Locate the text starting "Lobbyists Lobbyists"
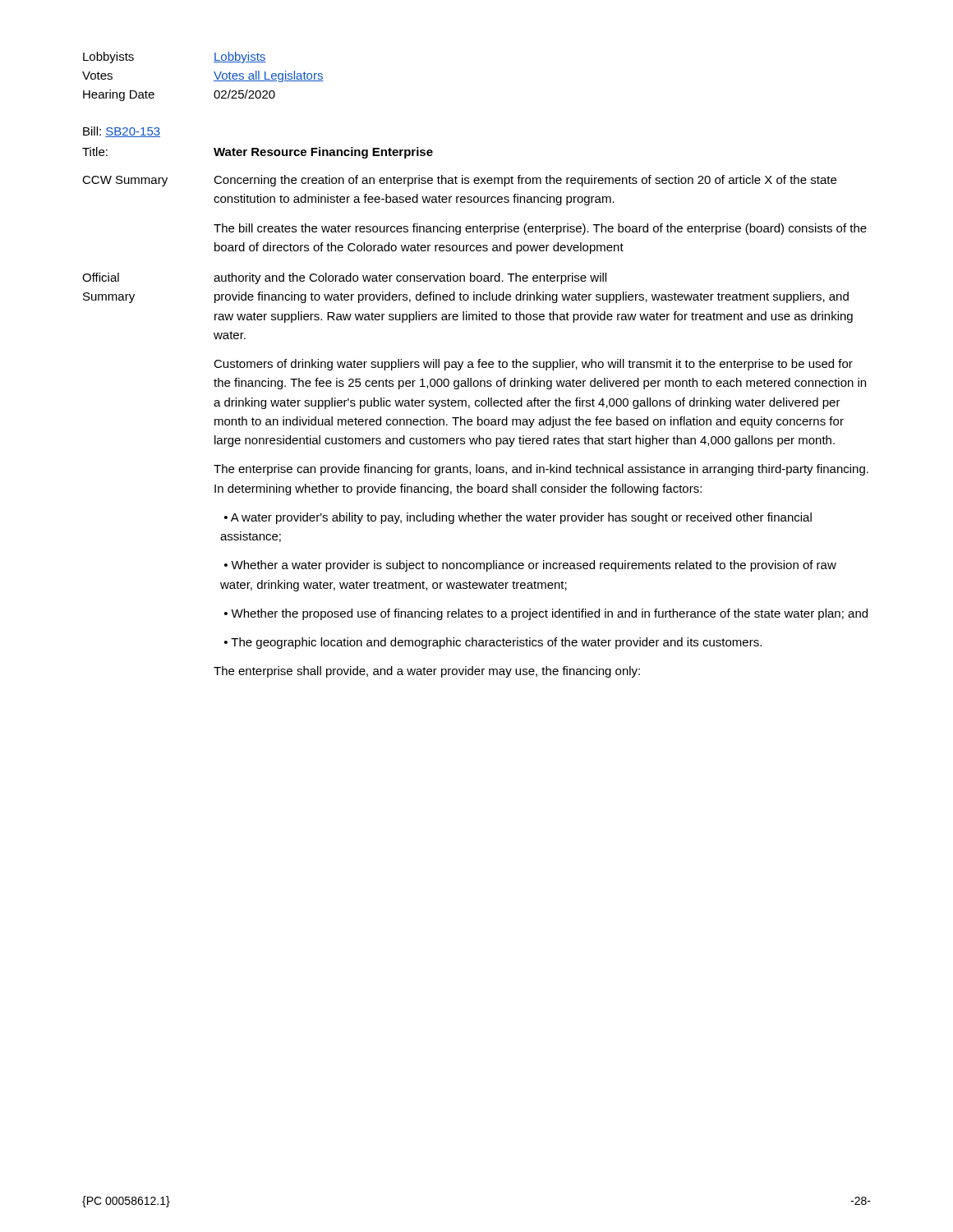 click(110, 57)
